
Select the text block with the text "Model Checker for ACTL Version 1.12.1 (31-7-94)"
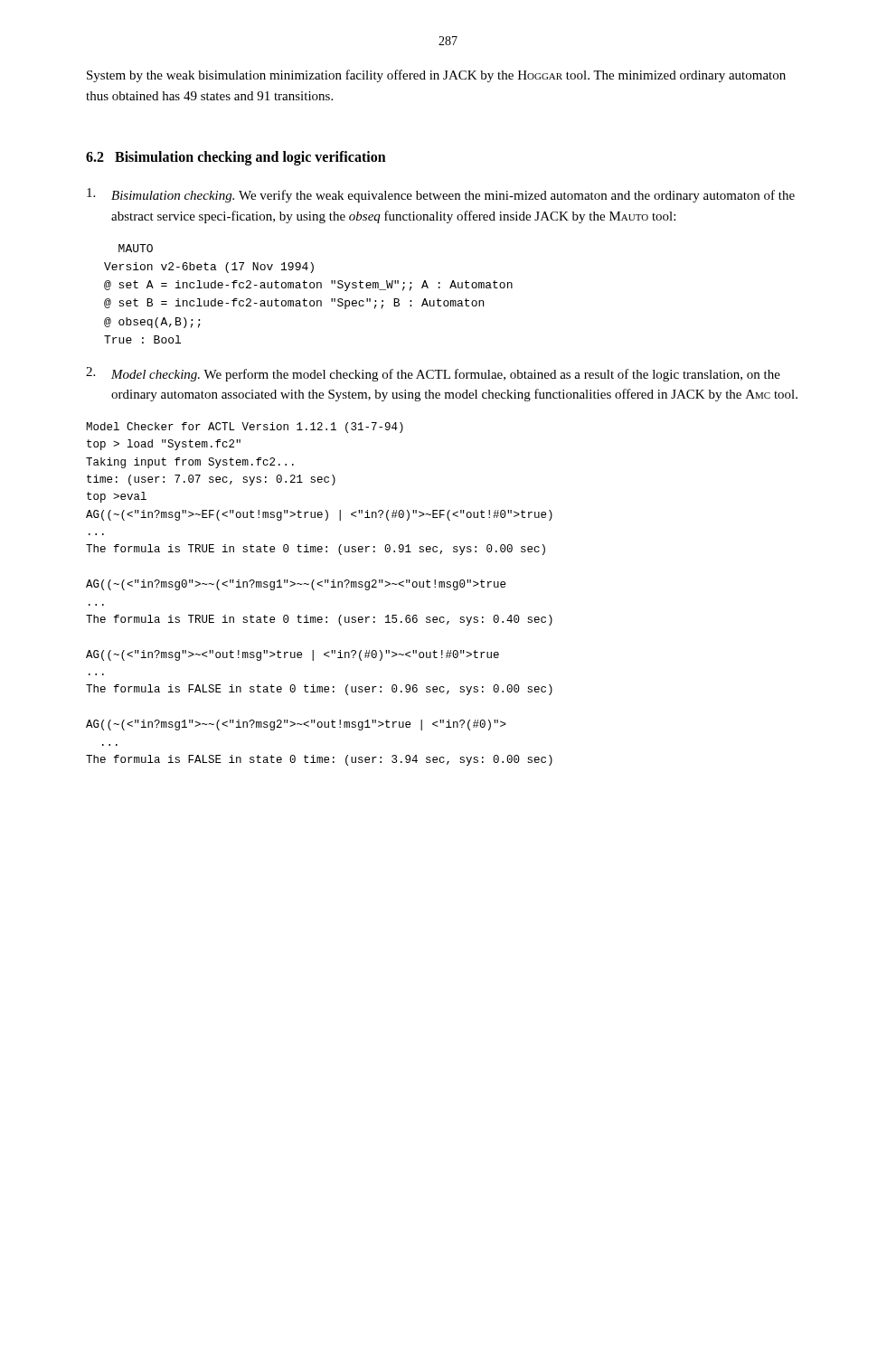click(x=320, y=594)
